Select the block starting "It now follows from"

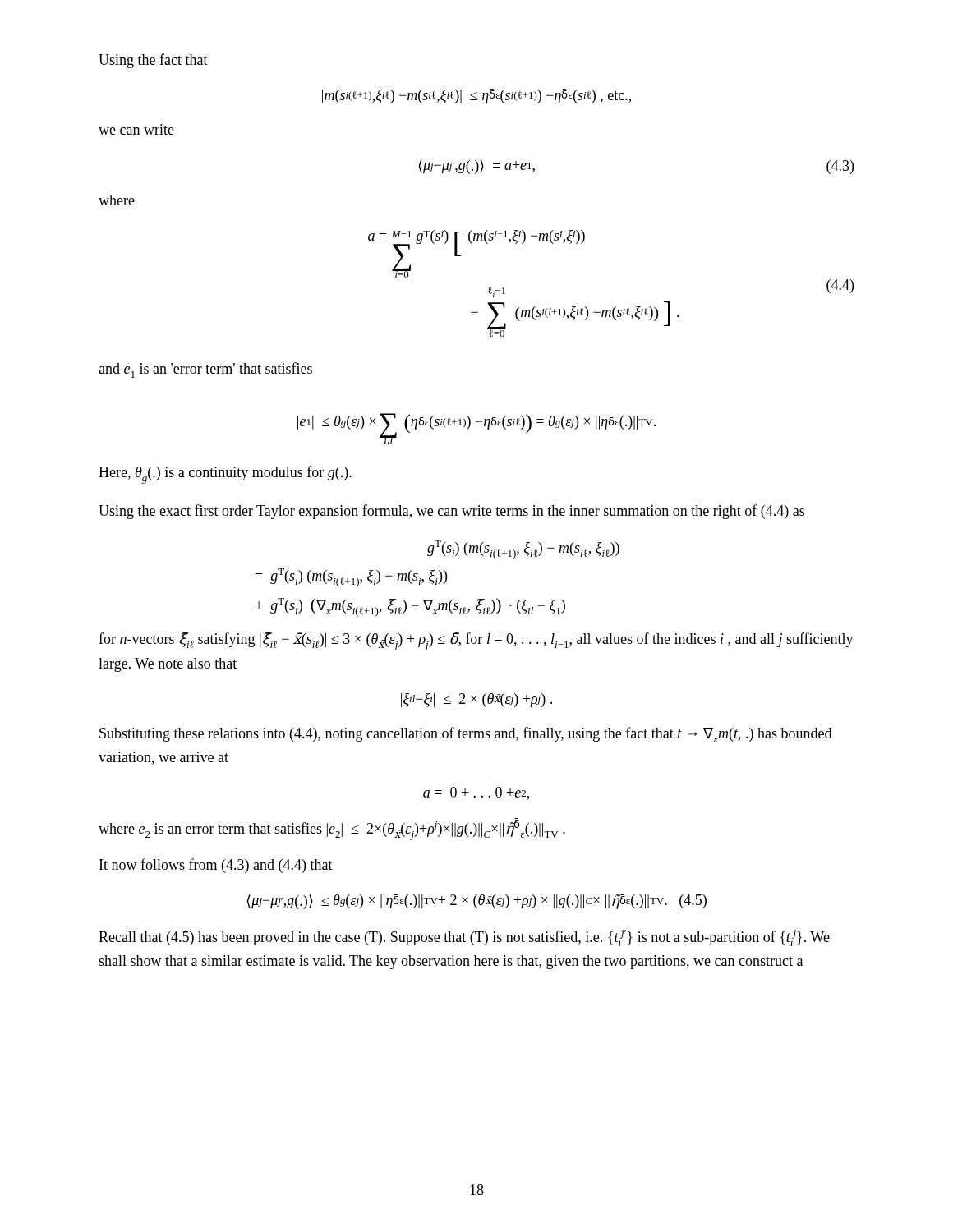tap(215, 865)
